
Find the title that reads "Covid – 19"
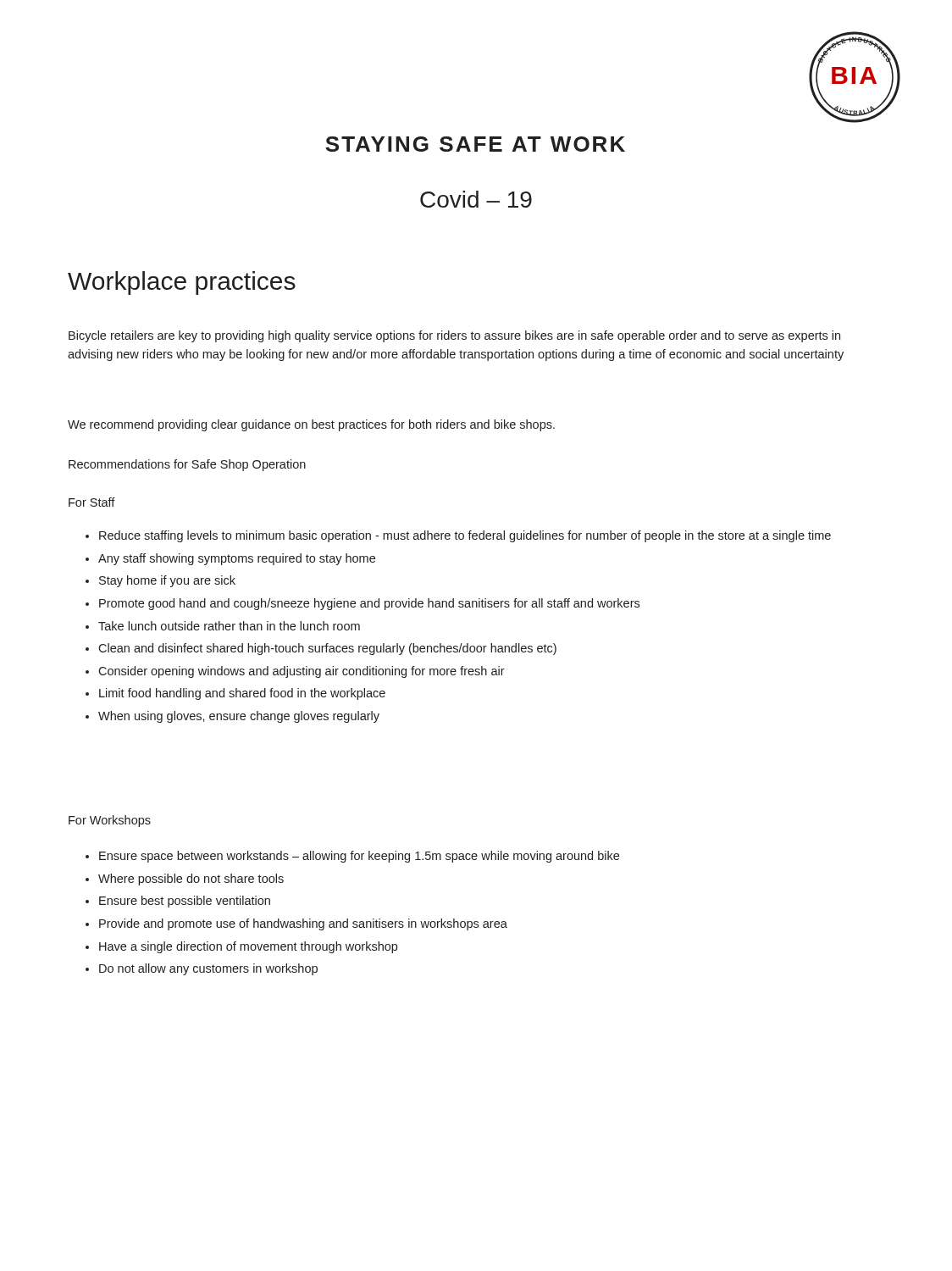click(476, 200)
